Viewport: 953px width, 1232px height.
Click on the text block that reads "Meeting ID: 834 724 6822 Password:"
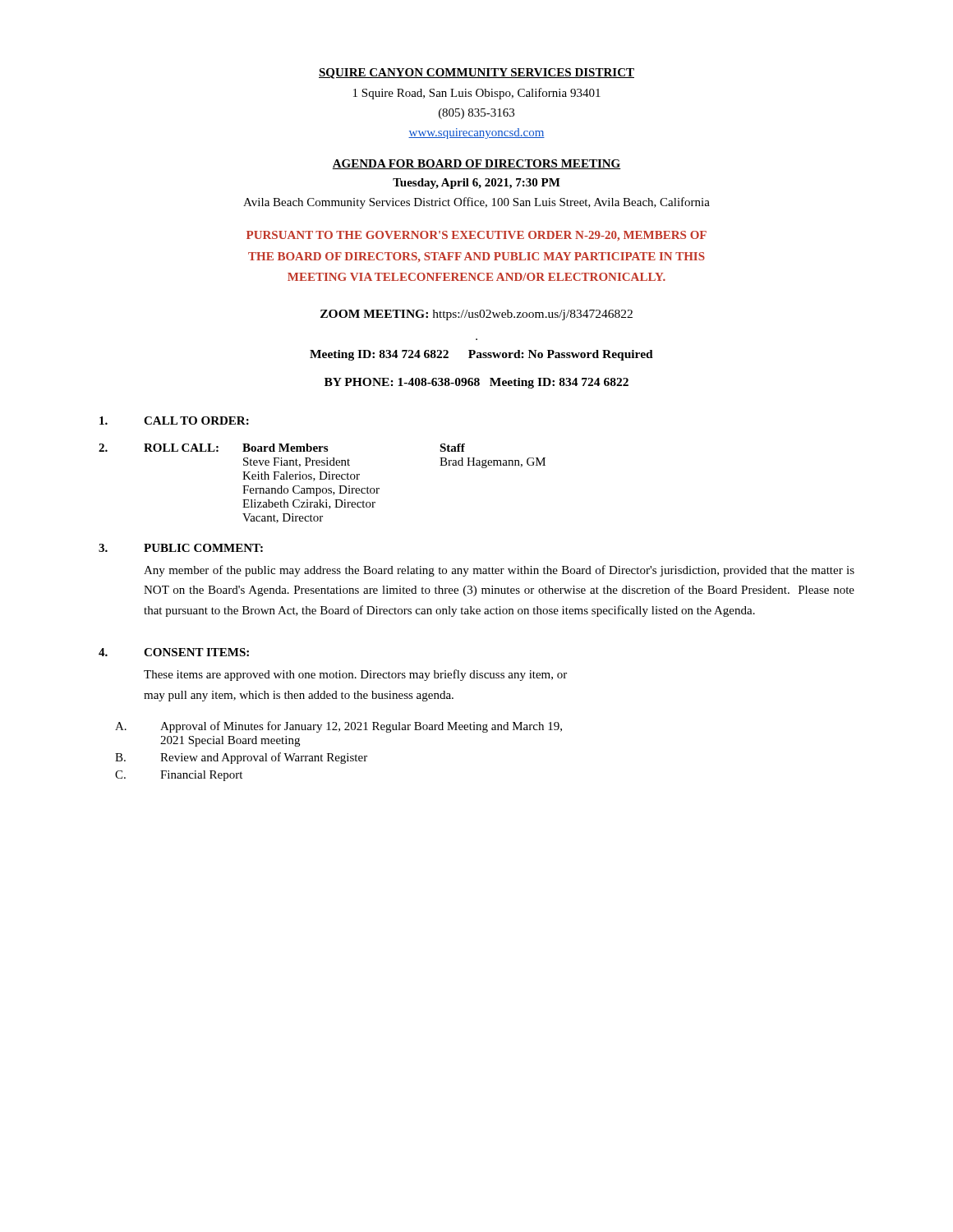tap(476, 353)
